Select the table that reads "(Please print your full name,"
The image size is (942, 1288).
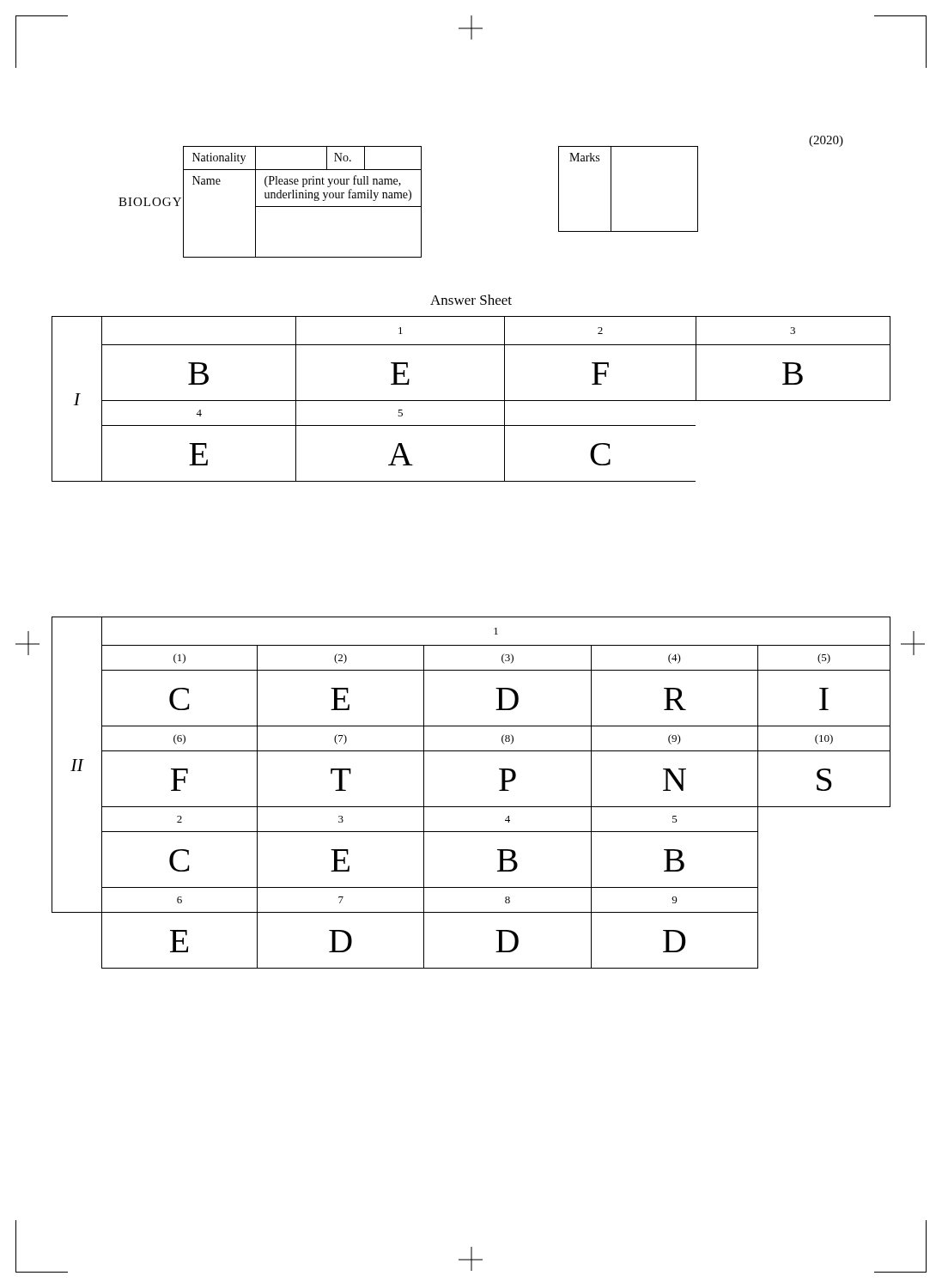coord(266,202)
